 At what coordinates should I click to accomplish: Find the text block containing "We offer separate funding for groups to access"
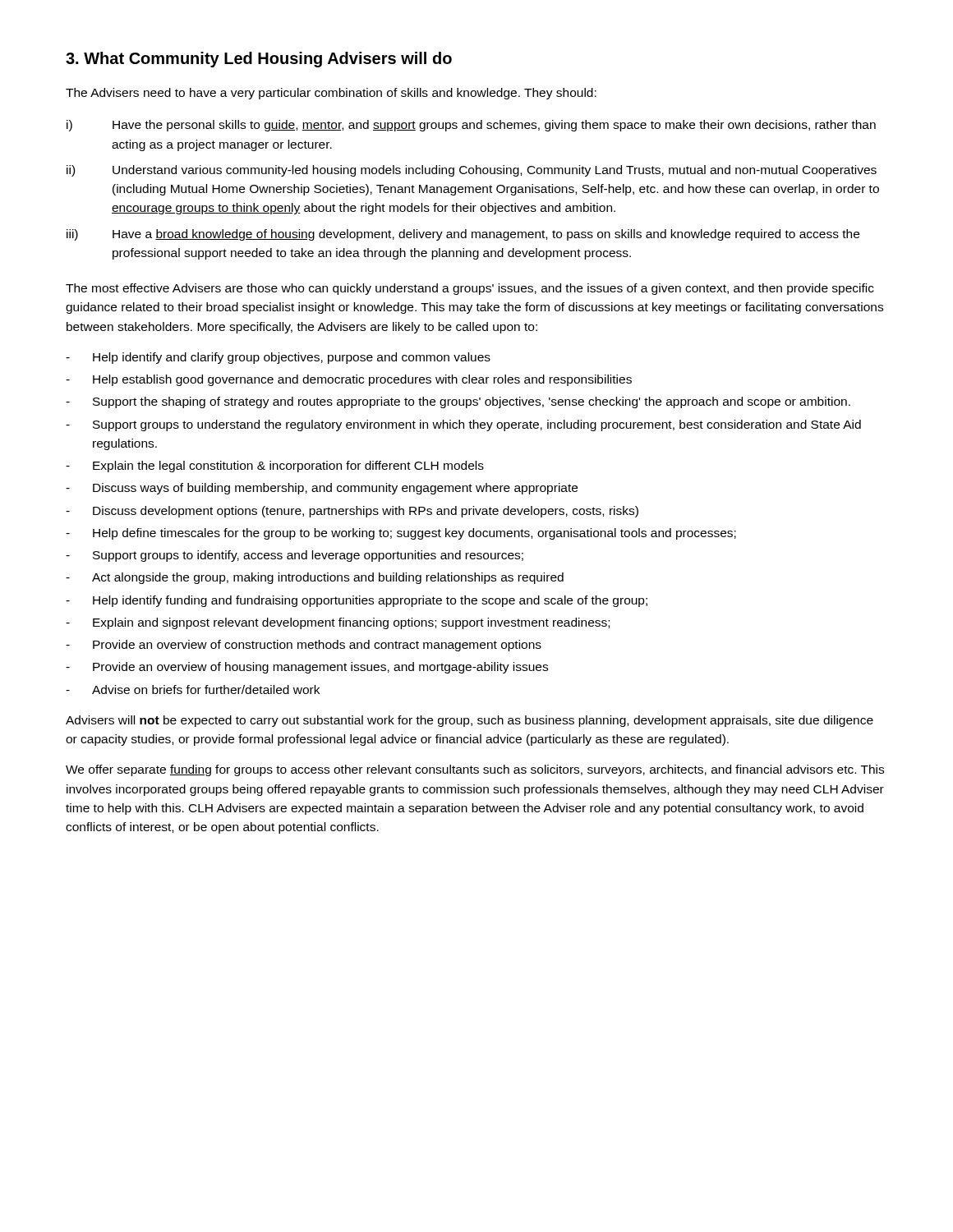point(476,798)
